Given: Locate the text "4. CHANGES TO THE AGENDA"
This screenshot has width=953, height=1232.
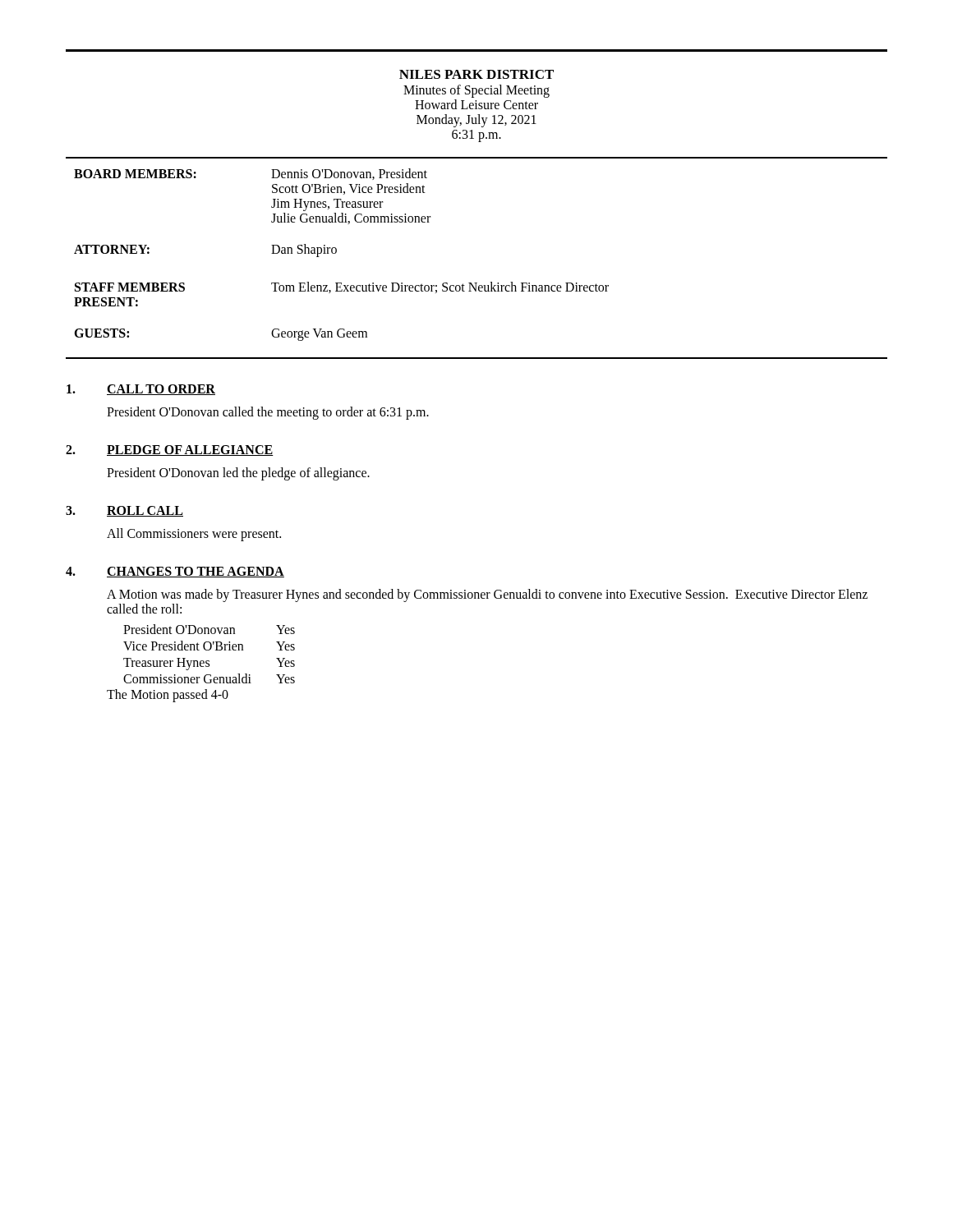Looking at the screenshot, I should tap(175, 572).
